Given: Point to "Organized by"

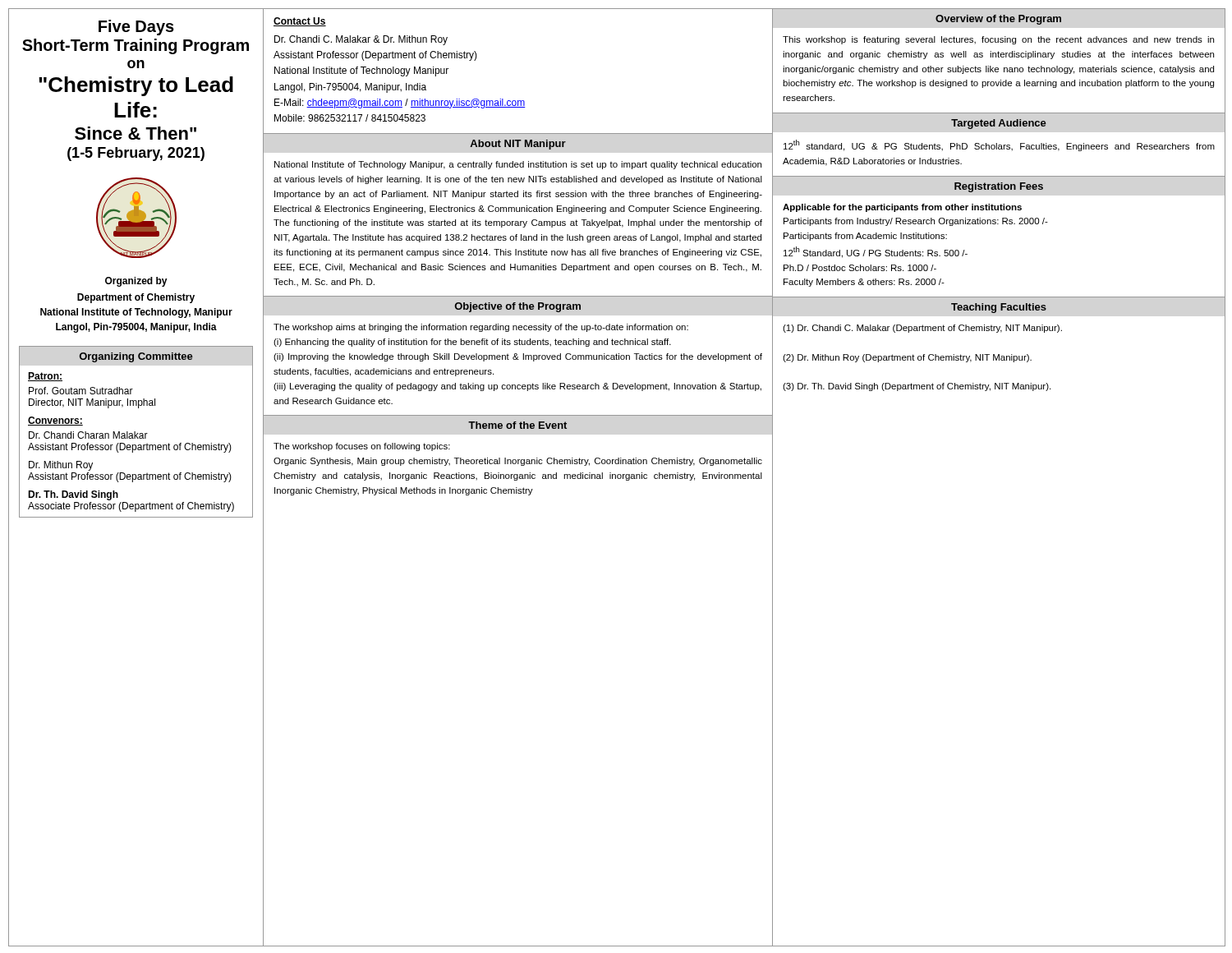Looking at the screenshot, I should click(x=136, y=281).
